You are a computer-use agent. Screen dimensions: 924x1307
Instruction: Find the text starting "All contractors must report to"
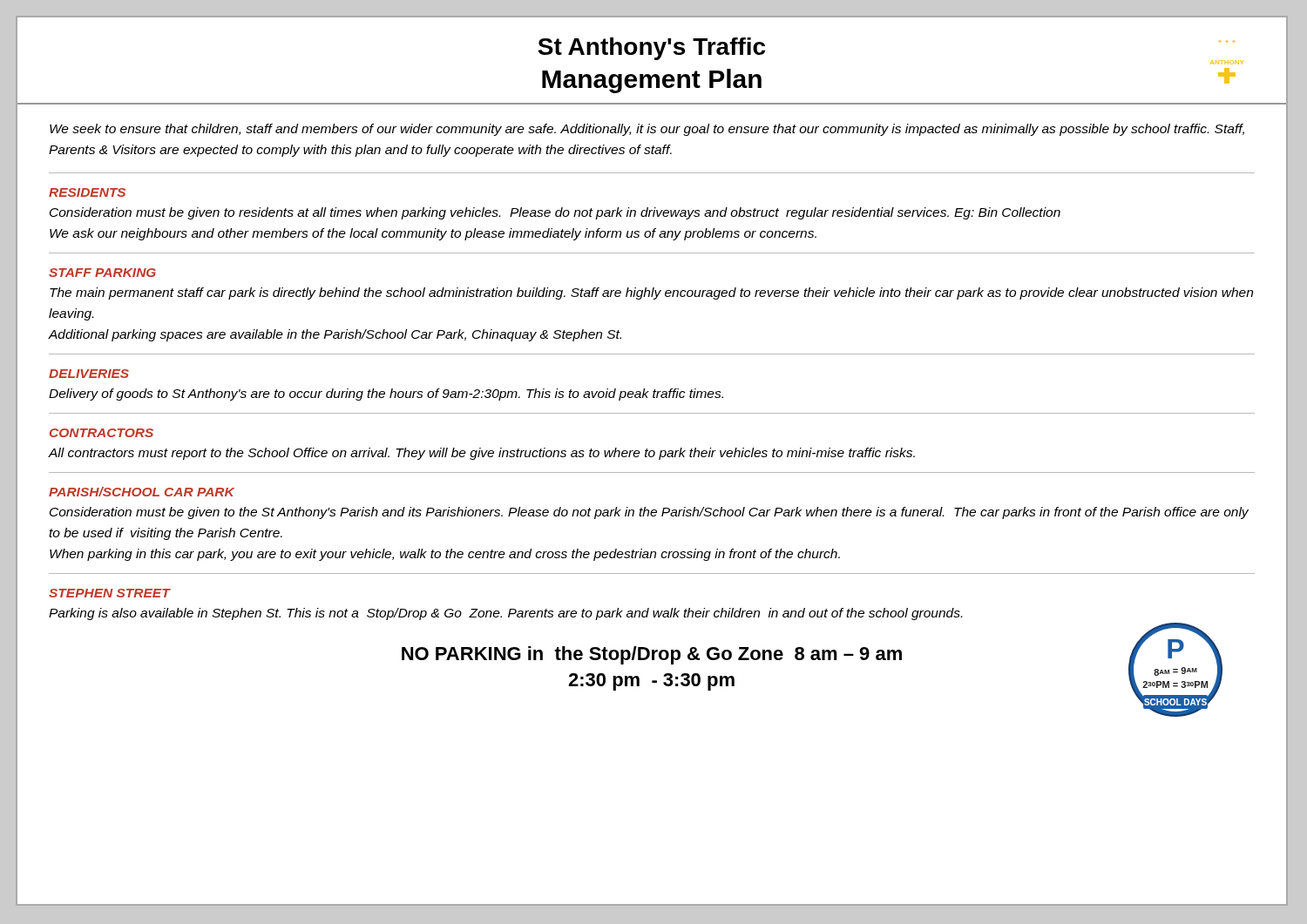coord(483,453)
